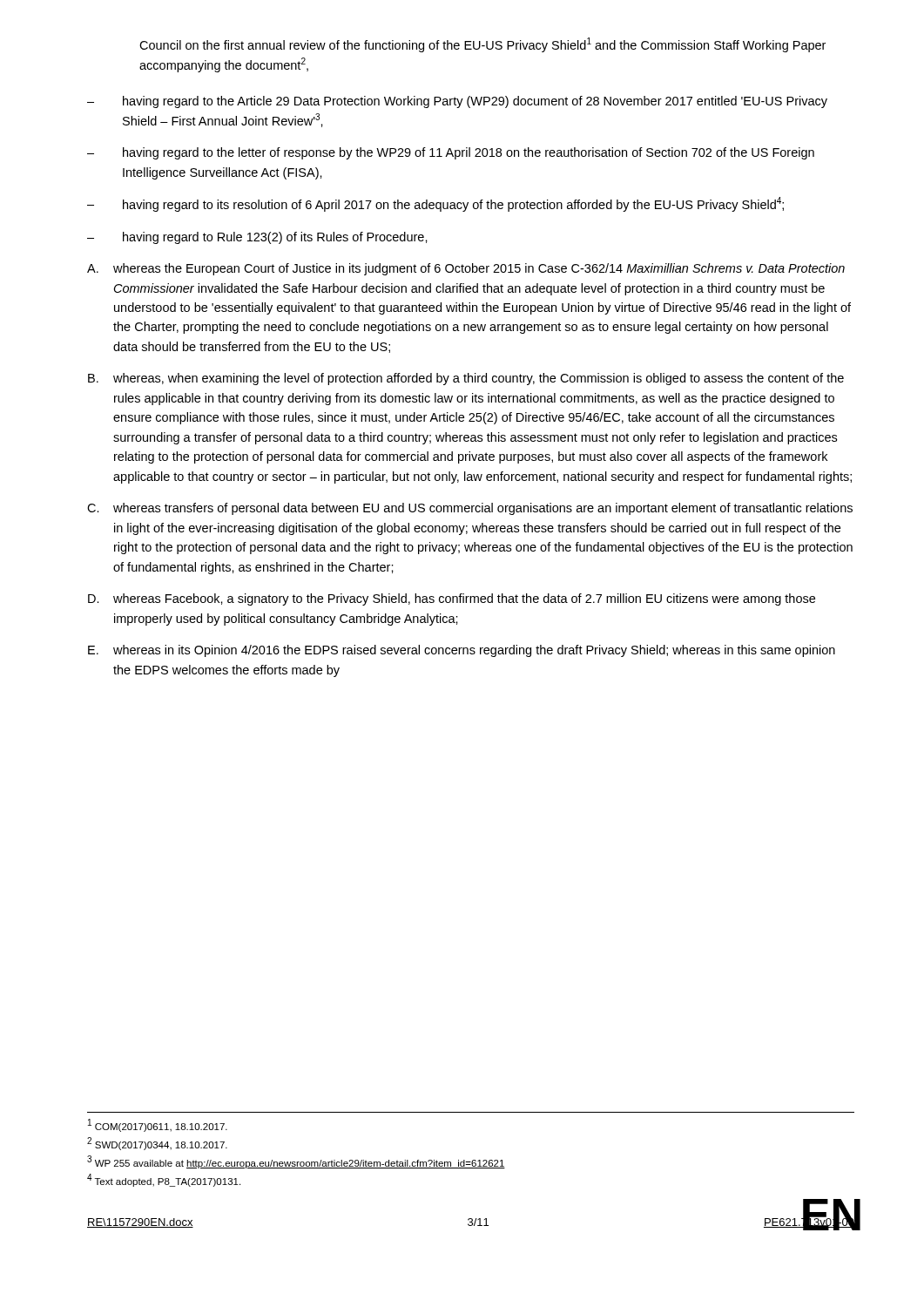Locate the passage starting "D. whereas Facebook, a signatory to the Privacy"
The image size is (924, 1307).
click(x=471, y=609)
